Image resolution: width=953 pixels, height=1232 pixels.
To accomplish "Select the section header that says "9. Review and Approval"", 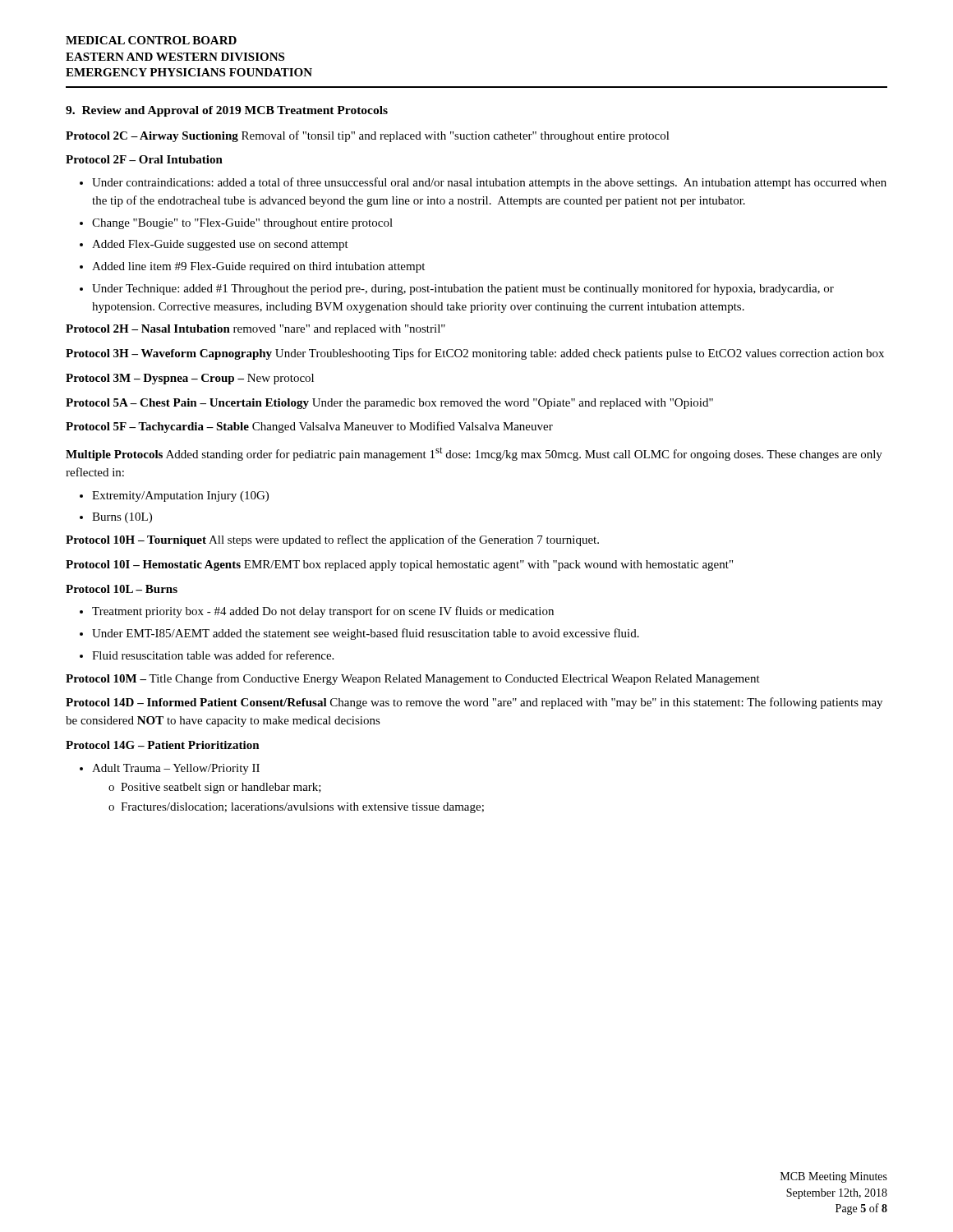I will coord(227,109).
